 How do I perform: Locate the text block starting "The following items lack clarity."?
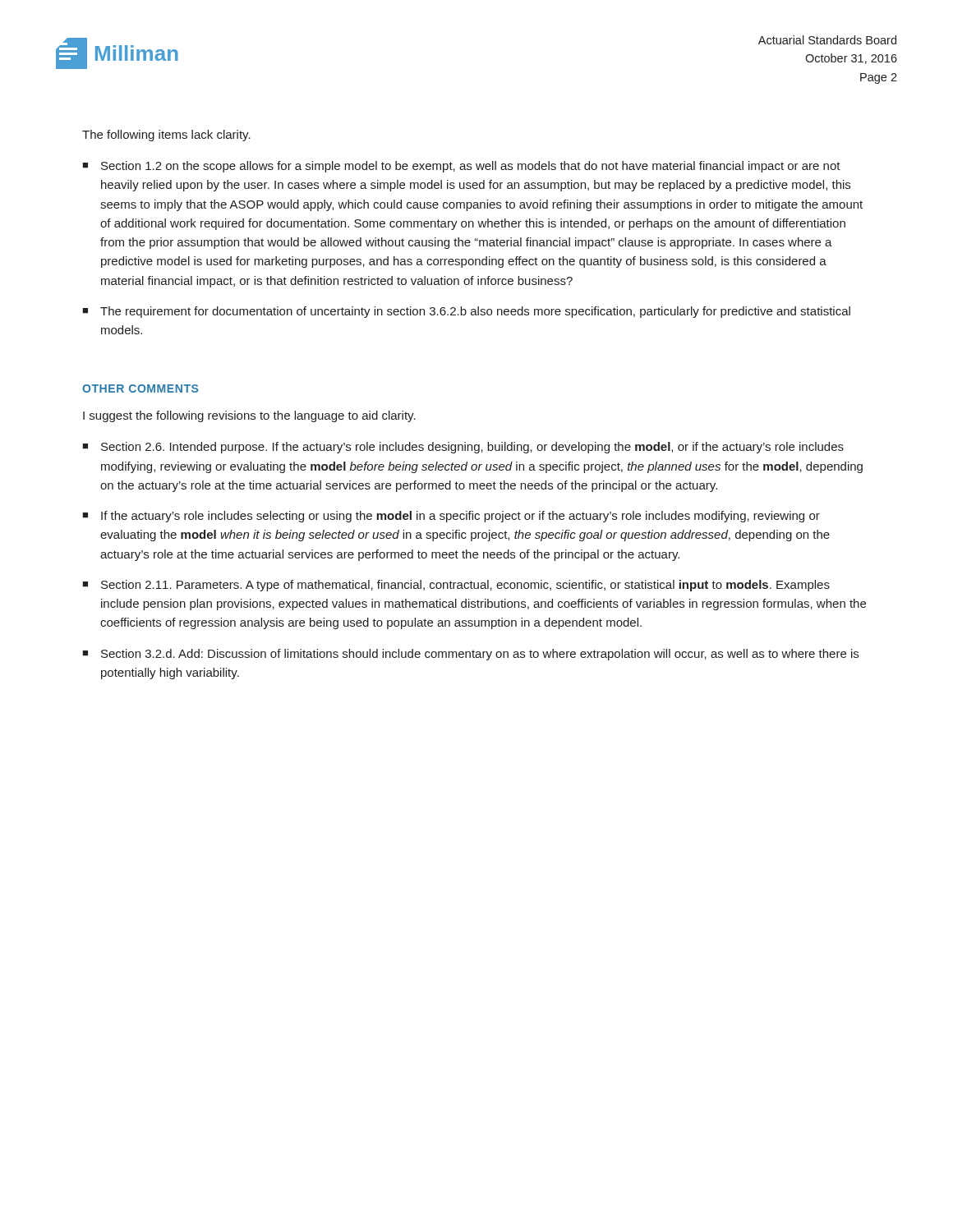point(167,134)
